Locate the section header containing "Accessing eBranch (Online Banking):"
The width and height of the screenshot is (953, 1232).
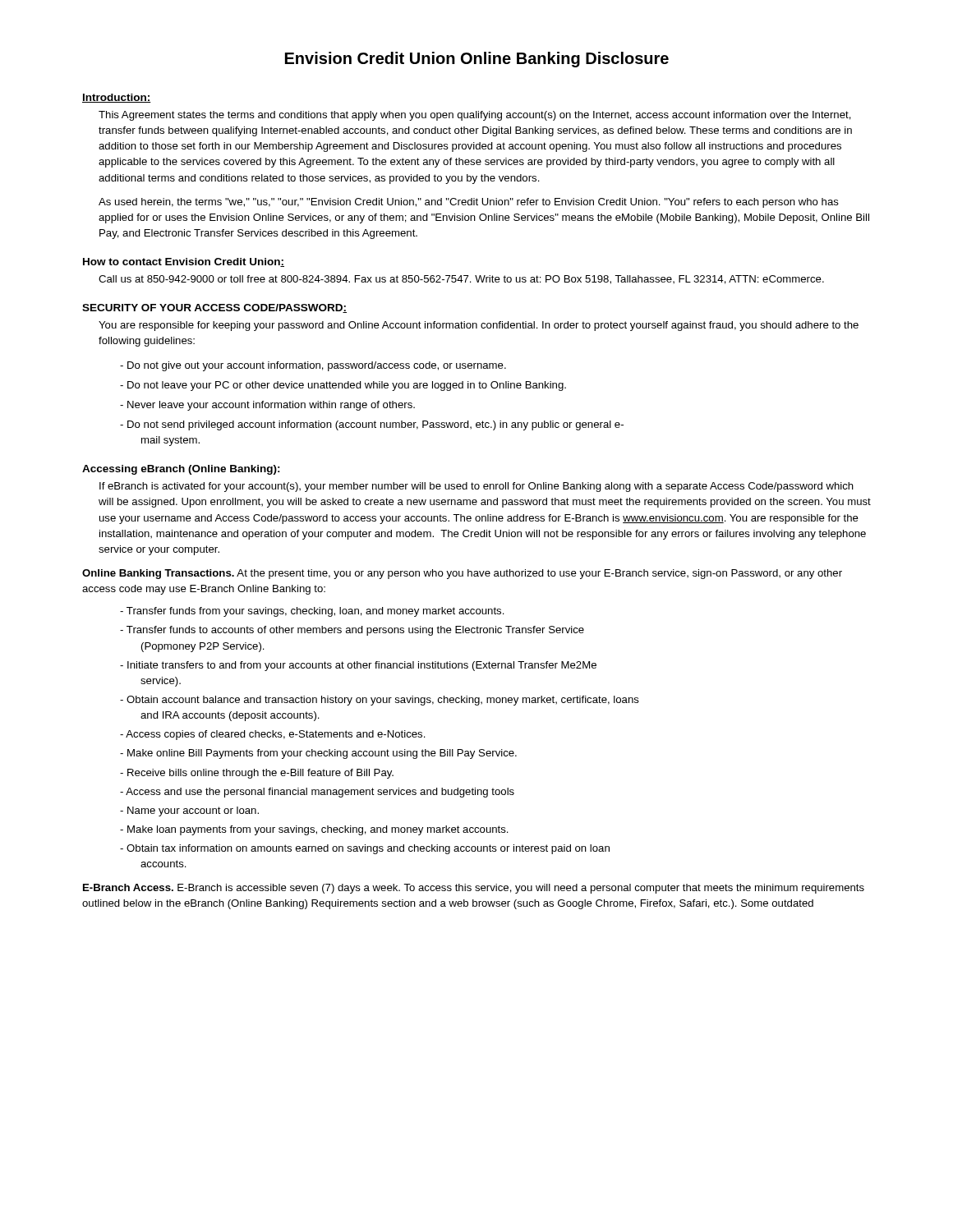[x=181, y=469]
